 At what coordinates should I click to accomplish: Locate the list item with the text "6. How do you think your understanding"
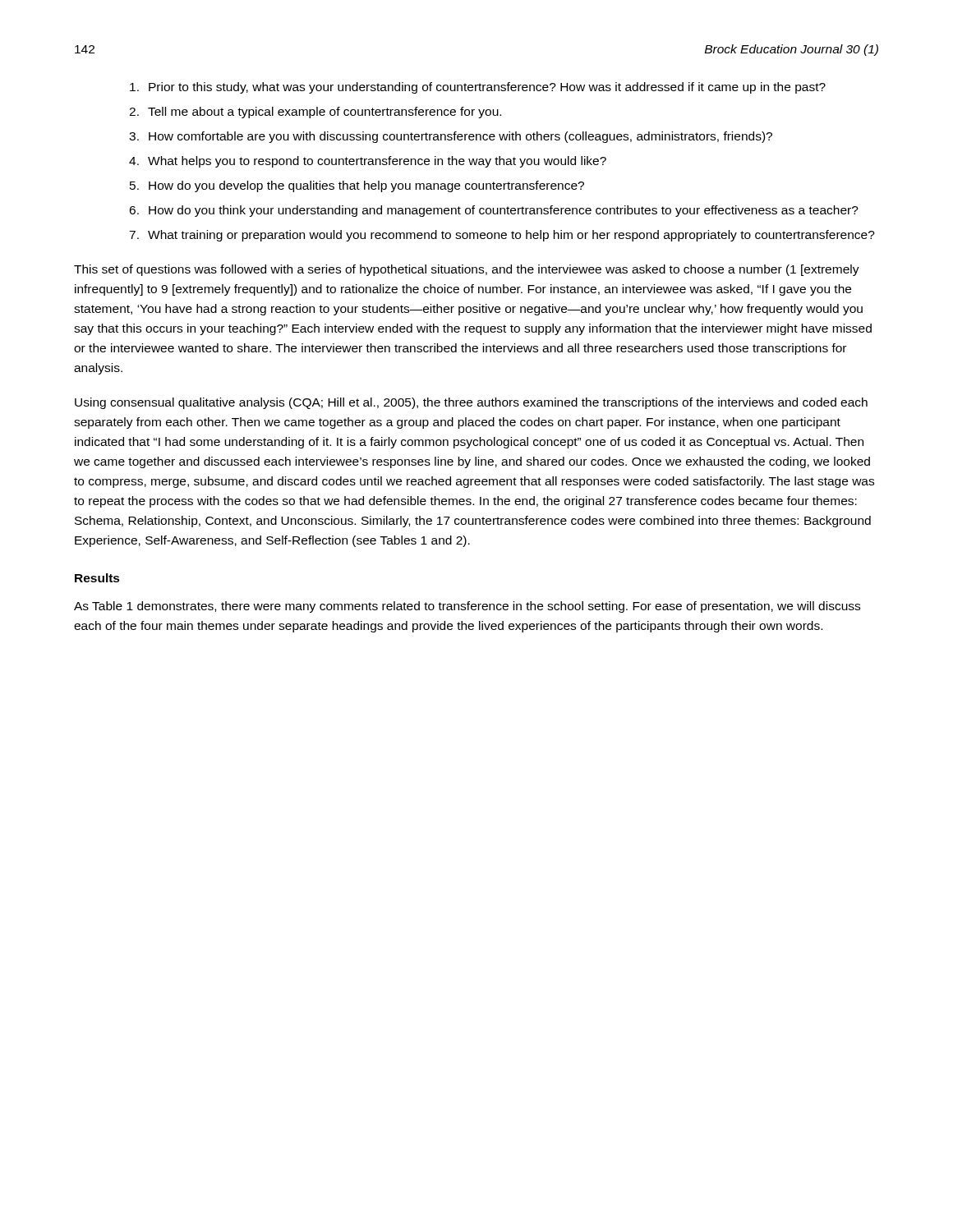tap(498, 210)
